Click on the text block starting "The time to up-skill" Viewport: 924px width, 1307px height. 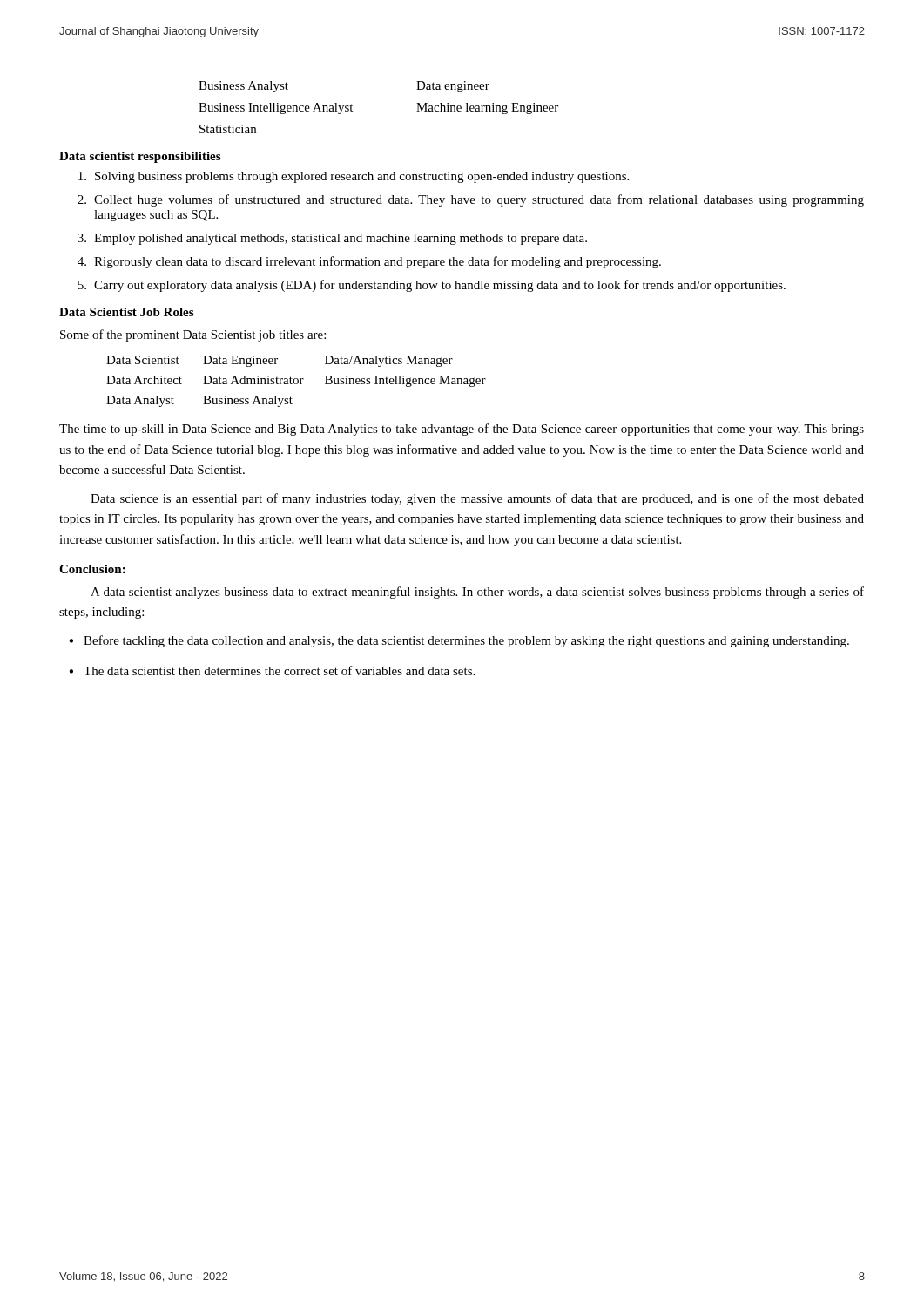pyautogui.click(x=462, y=449)
